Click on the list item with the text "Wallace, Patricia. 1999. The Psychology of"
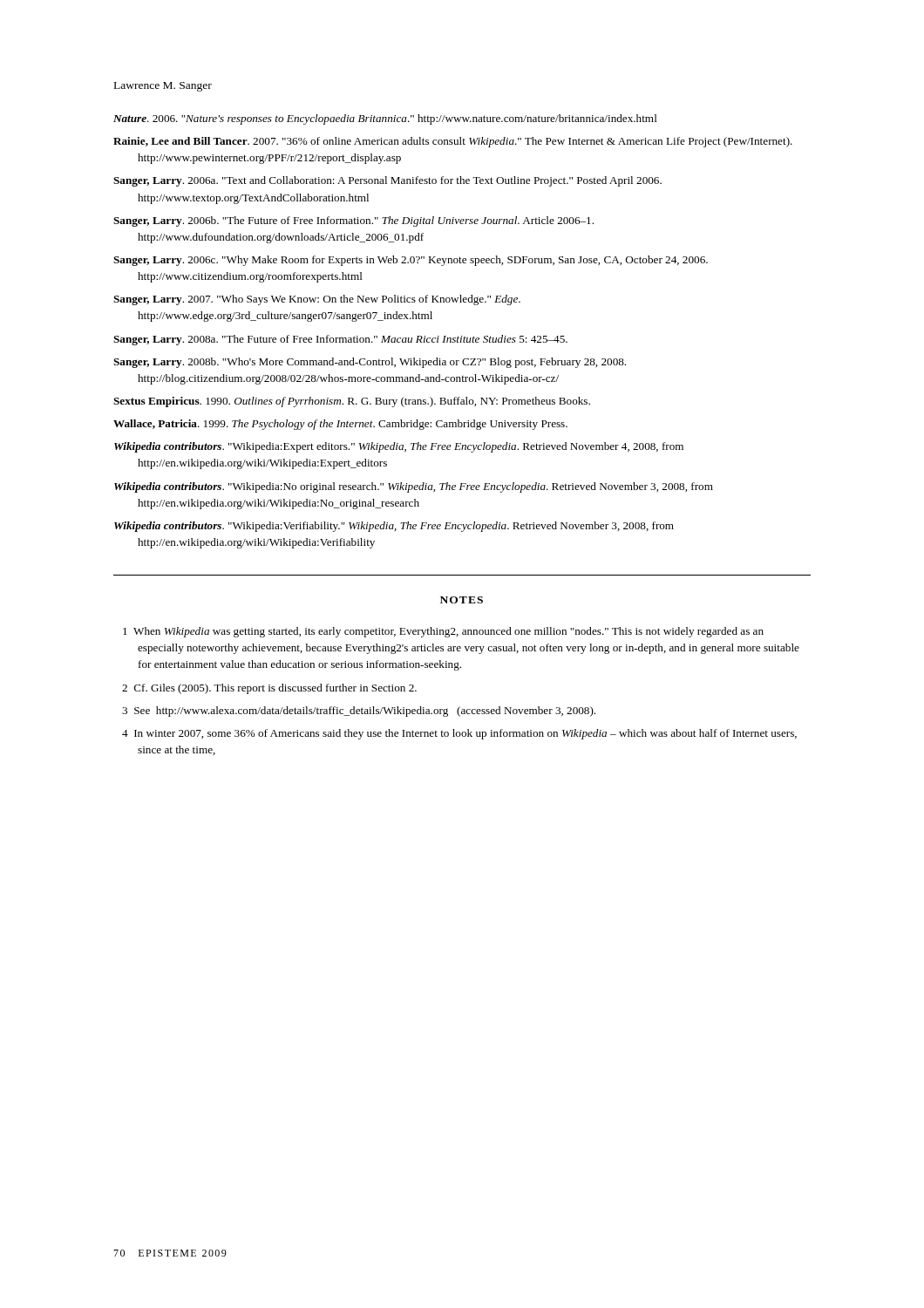924x1308 pixels. point(341,423)
